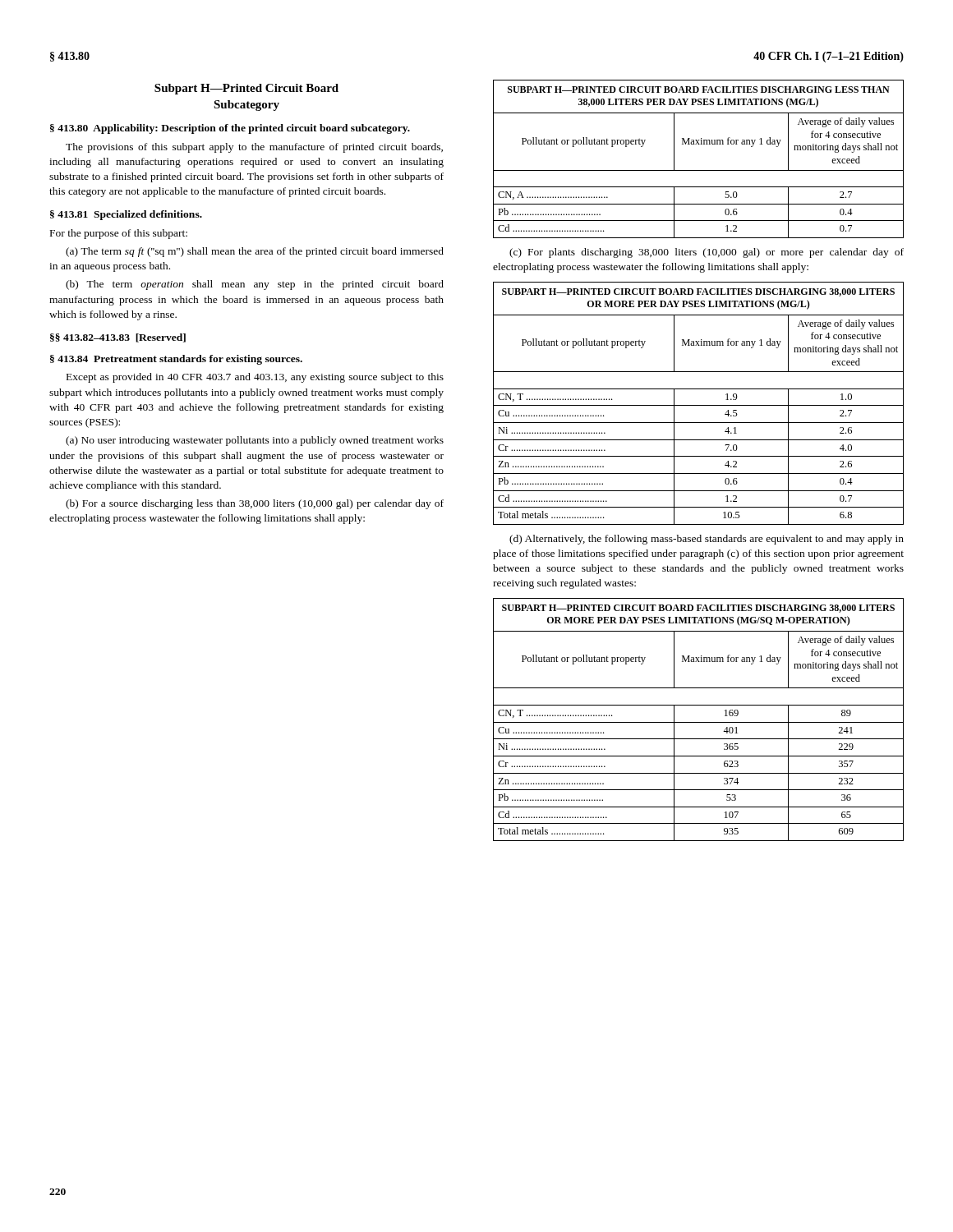Select the section header with the text "Subpart H—Printed Circuit BoardSubcategory"
Image resolution: width=953 pixels, height=1232 pixels.
[246, 96]
